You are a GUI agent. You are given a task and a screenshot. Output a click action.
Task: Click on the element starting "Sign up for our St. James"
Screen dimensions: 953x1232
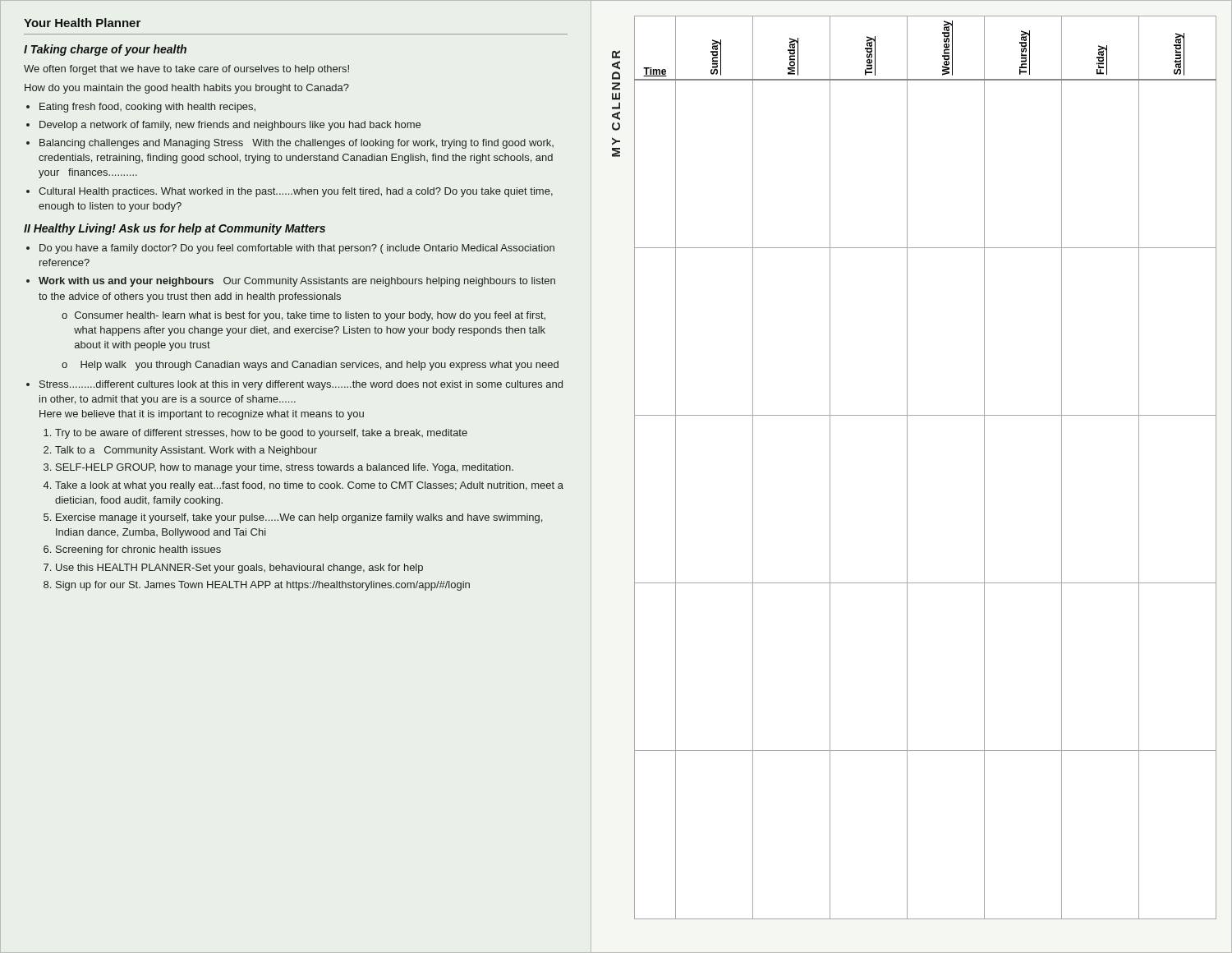[263, 584]
